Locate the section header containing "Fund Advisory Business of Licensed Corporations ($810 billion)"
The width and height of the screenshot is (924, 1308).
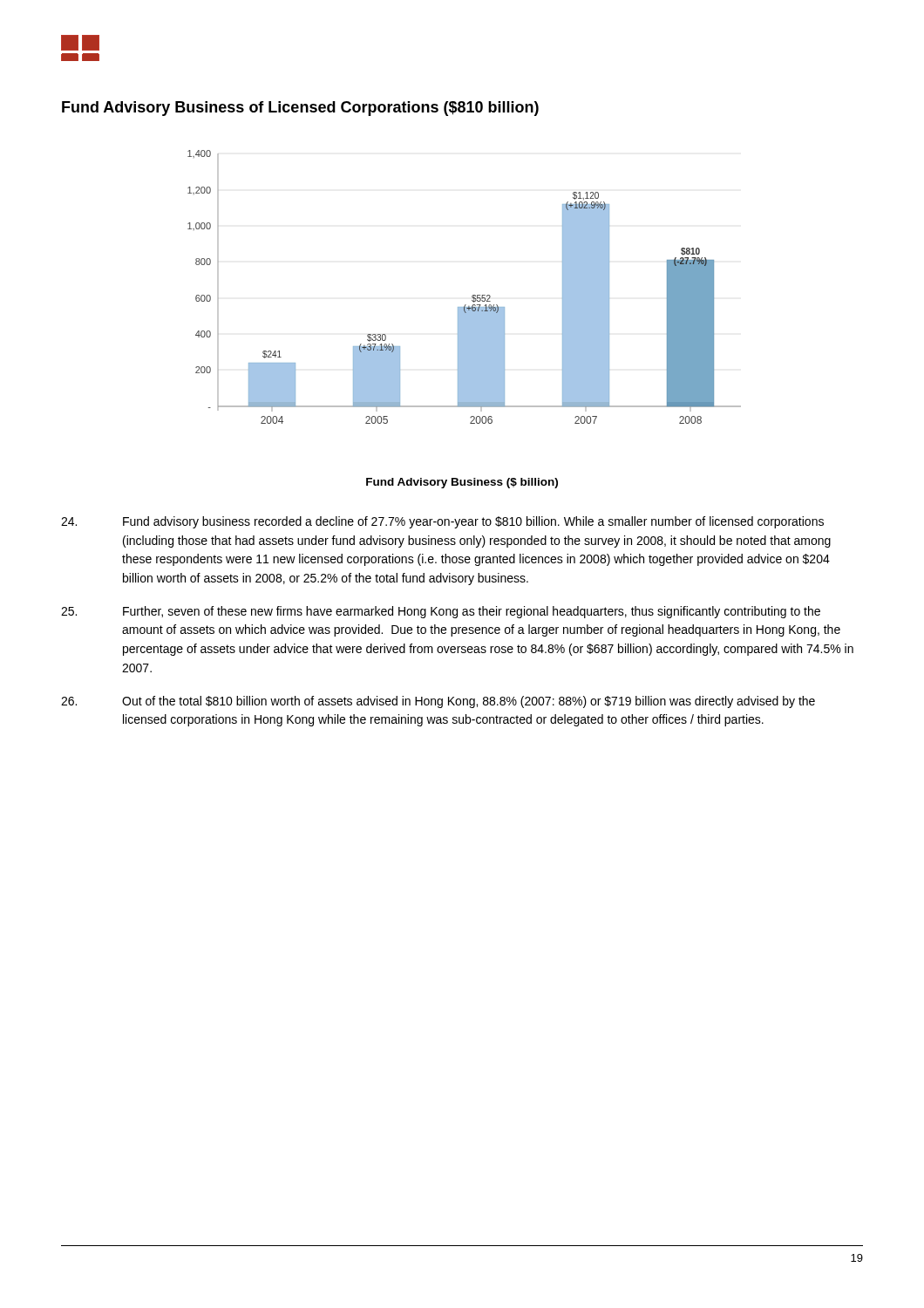pyautogui.click(x=300, y=107)
